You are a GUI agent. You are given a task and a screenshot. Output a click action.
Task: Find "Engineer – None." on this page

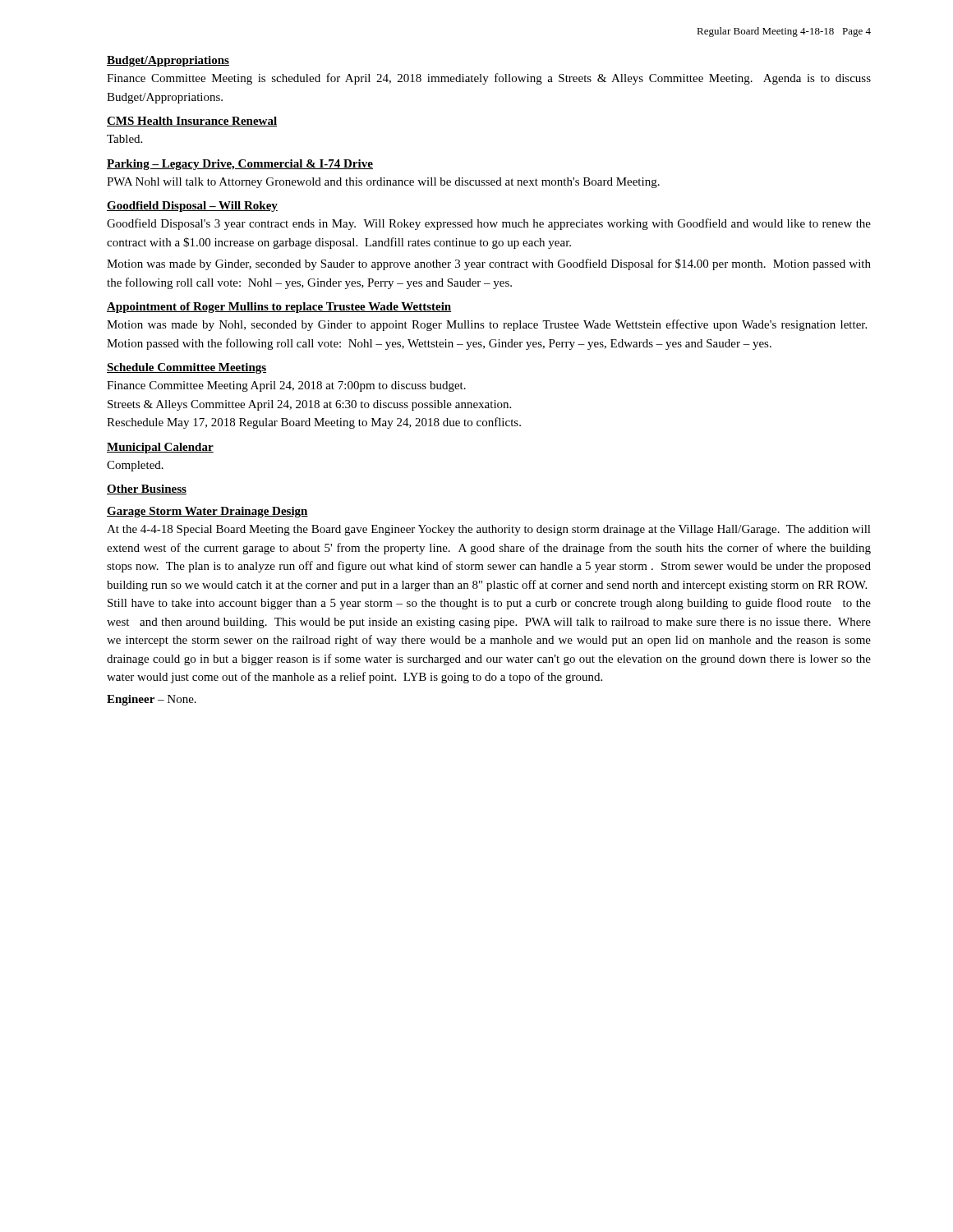152,699
